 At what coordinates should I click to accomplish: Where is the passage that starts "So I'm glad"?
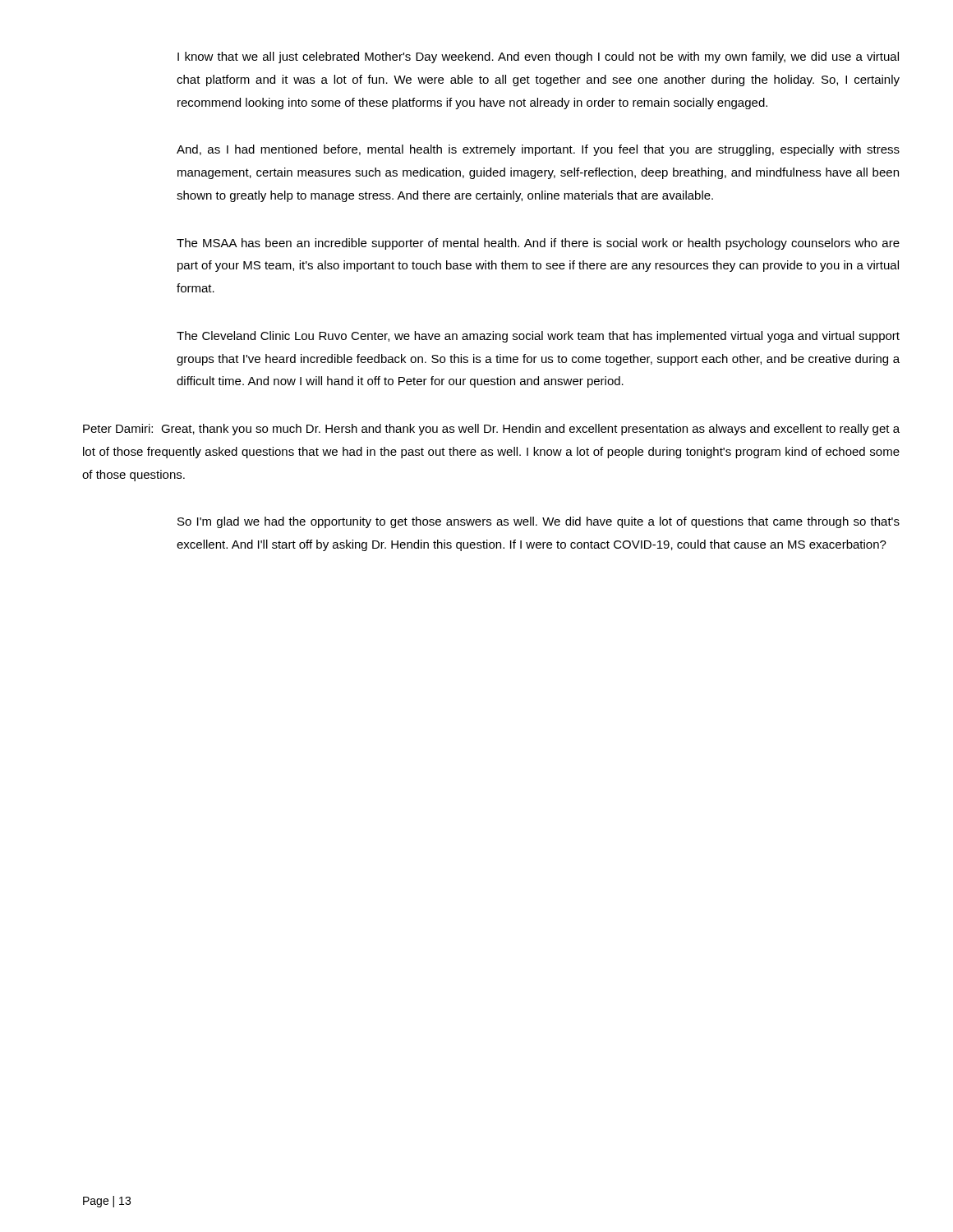coord(538,533)
